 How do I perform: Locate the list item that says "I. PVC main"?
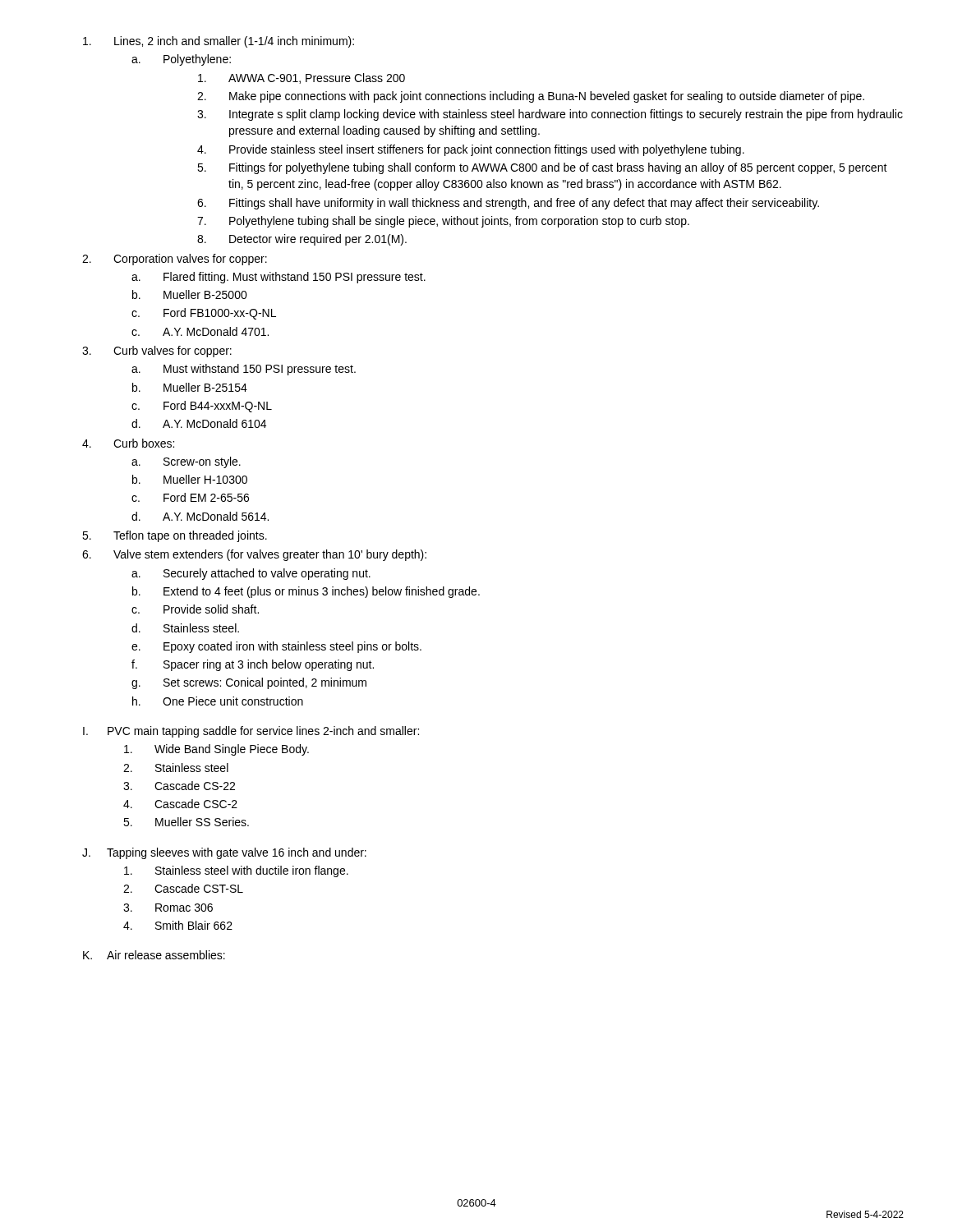251,732
